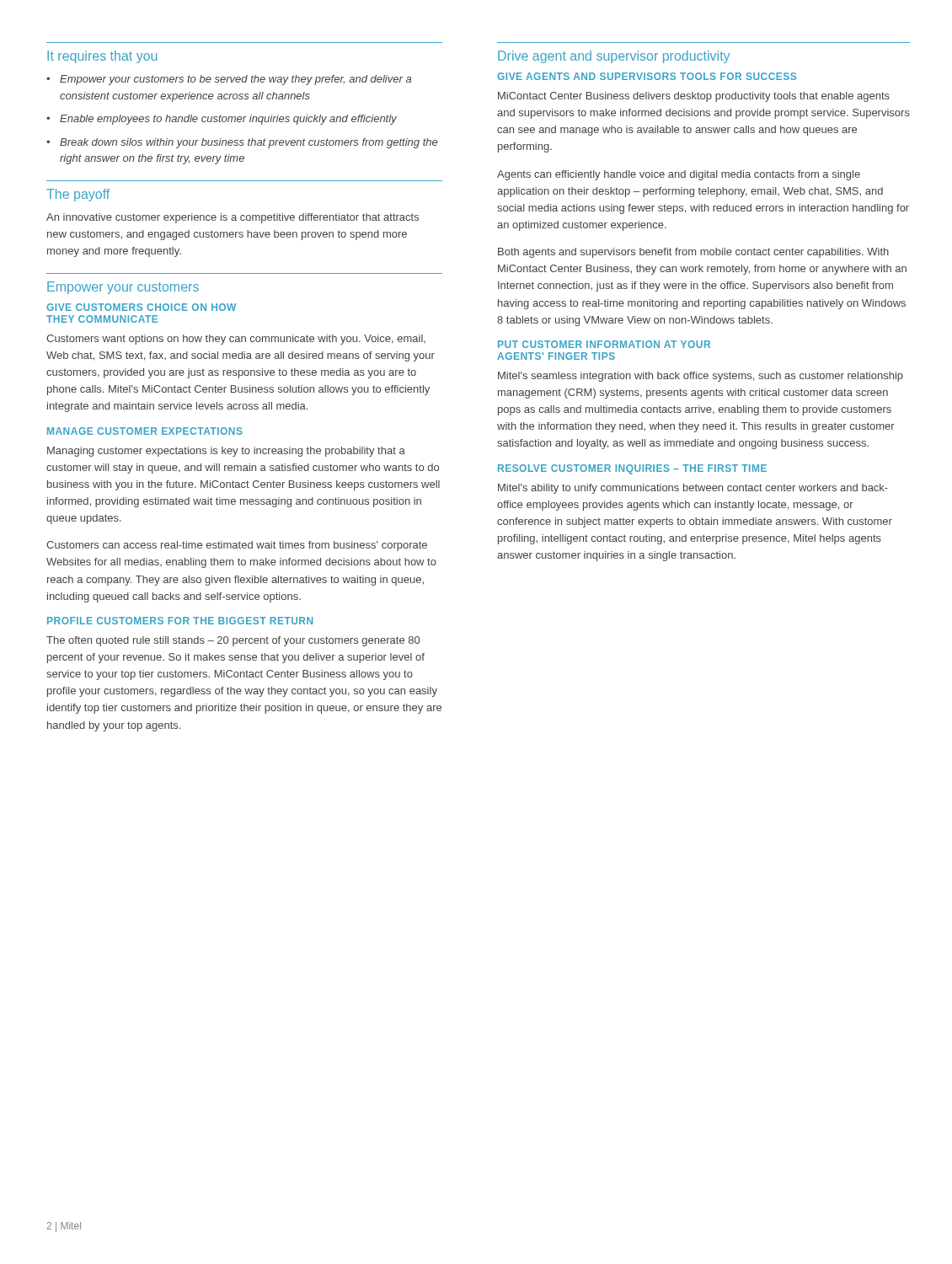Where is the passage that starts "Empower your customers to be"?
Screen dimensions: 1264x952
[x=236, y=87]
